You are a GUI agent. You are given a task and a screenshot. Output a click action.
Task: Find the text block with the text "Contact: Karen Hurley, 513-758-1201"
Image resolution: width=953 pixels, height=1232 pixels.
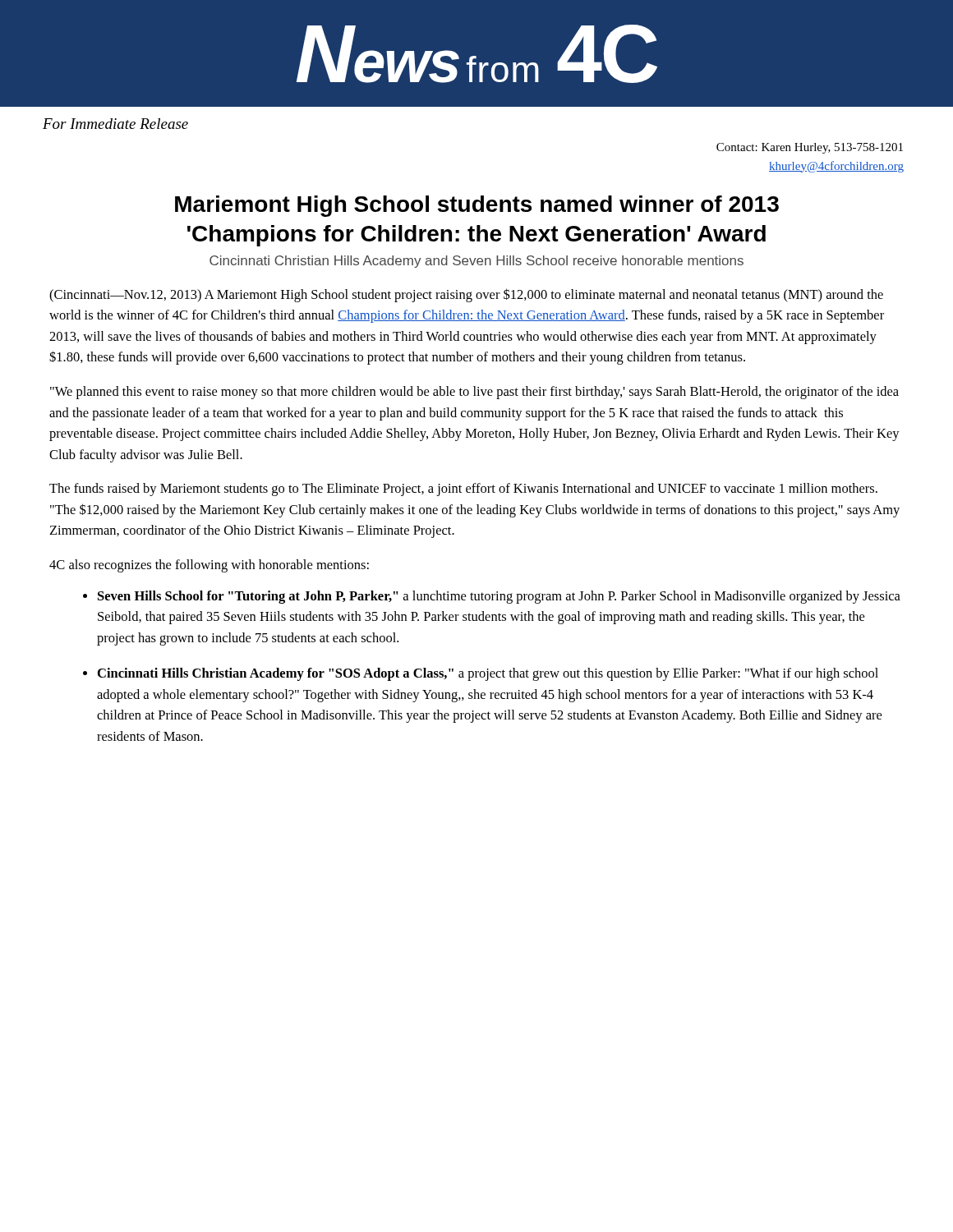coord(810,156)
